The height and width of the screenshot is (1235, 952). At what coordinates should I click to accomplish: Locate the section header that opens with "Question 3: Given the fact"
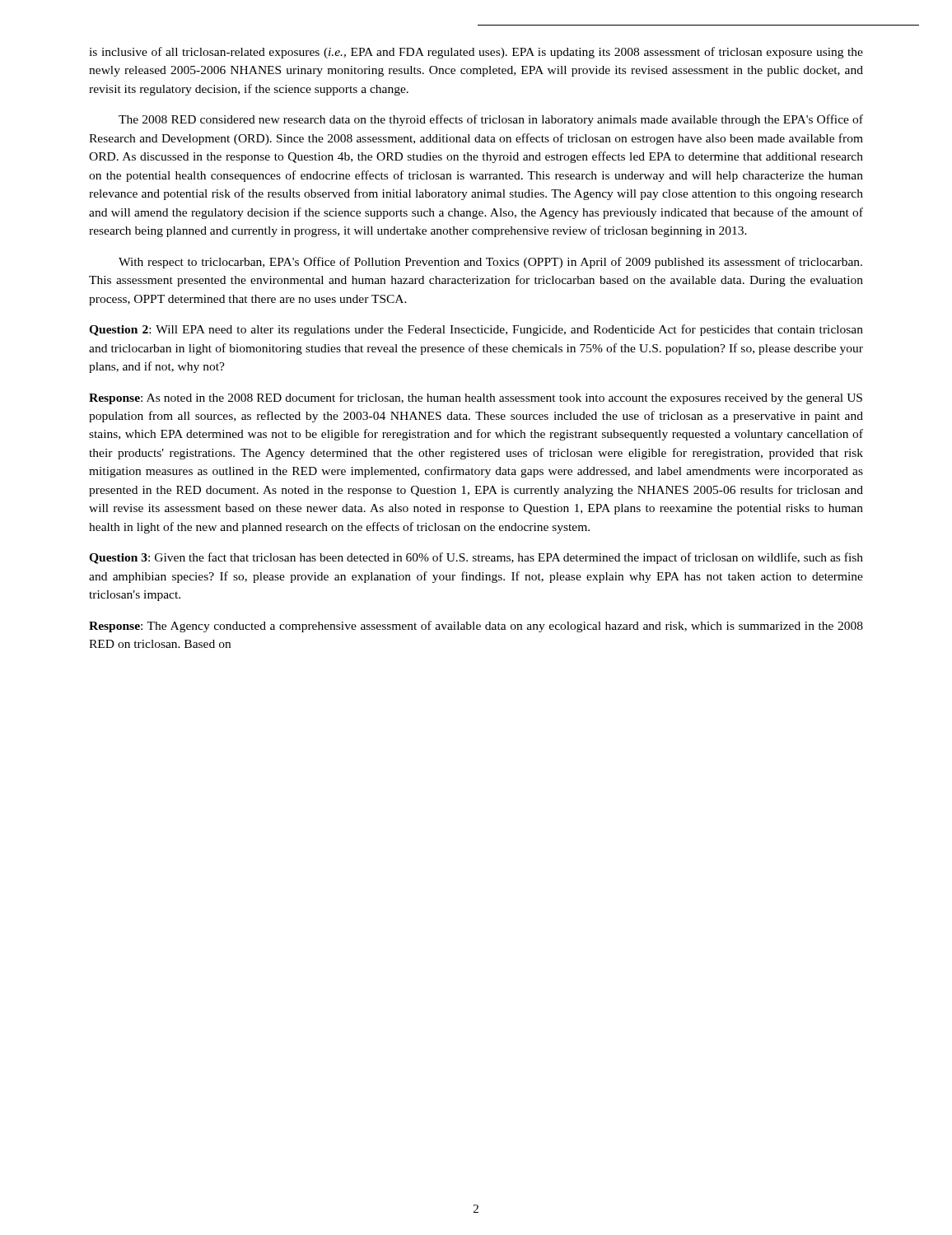click(x=476, y=576)
